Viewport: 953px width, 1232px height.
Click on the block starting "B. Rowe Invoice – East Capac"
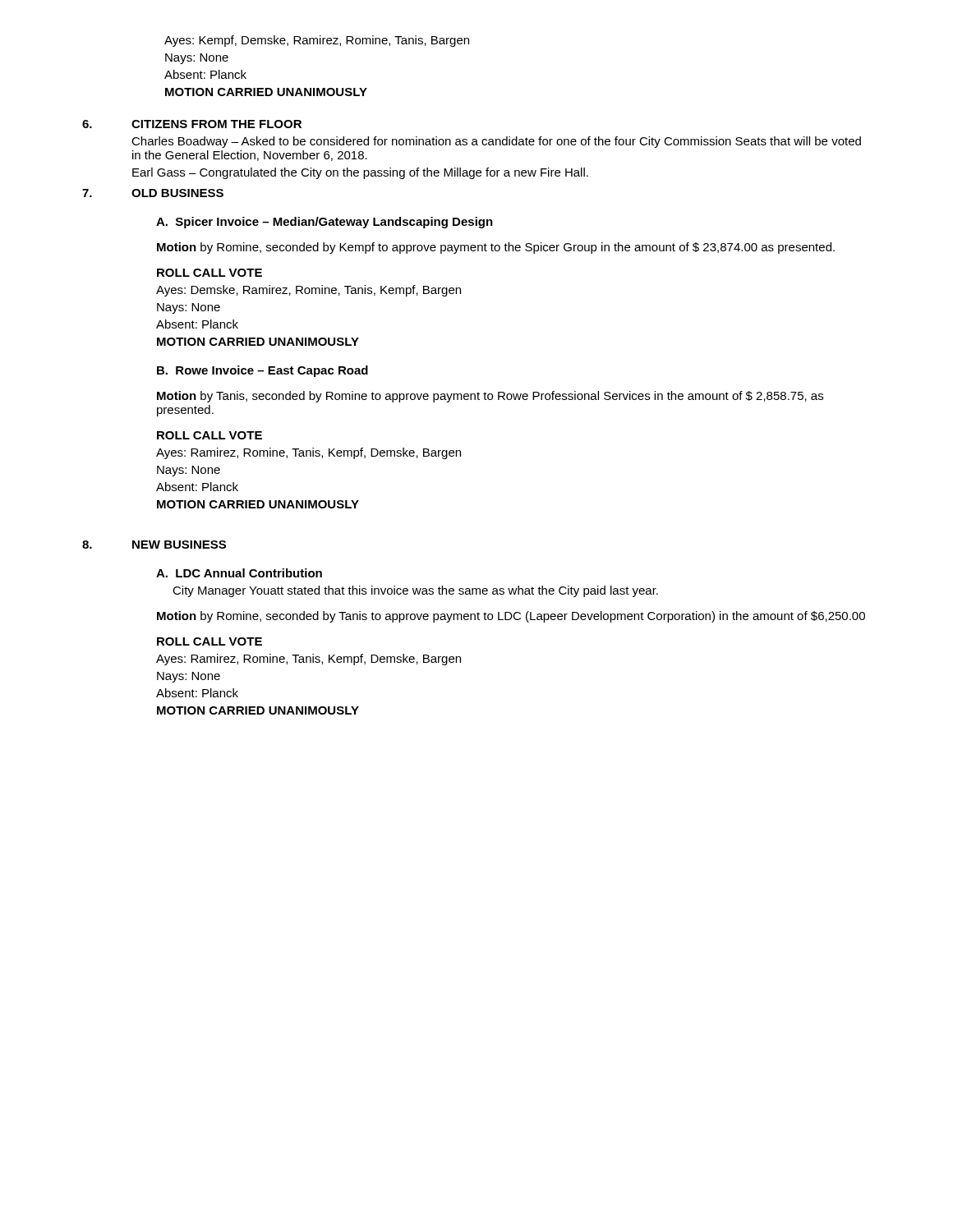[262, 370]
